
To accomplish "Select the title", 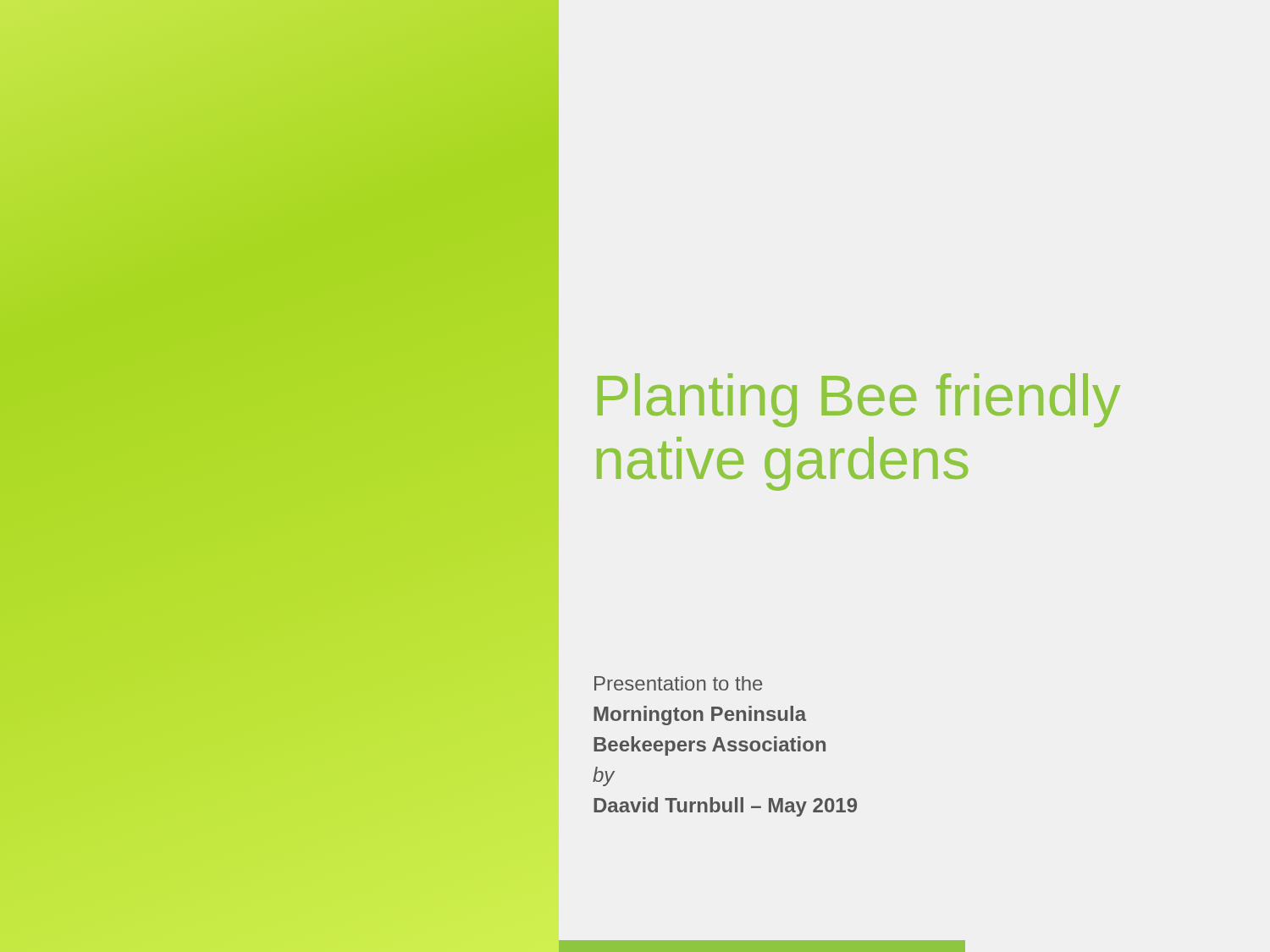I will [x=910, y=427].
